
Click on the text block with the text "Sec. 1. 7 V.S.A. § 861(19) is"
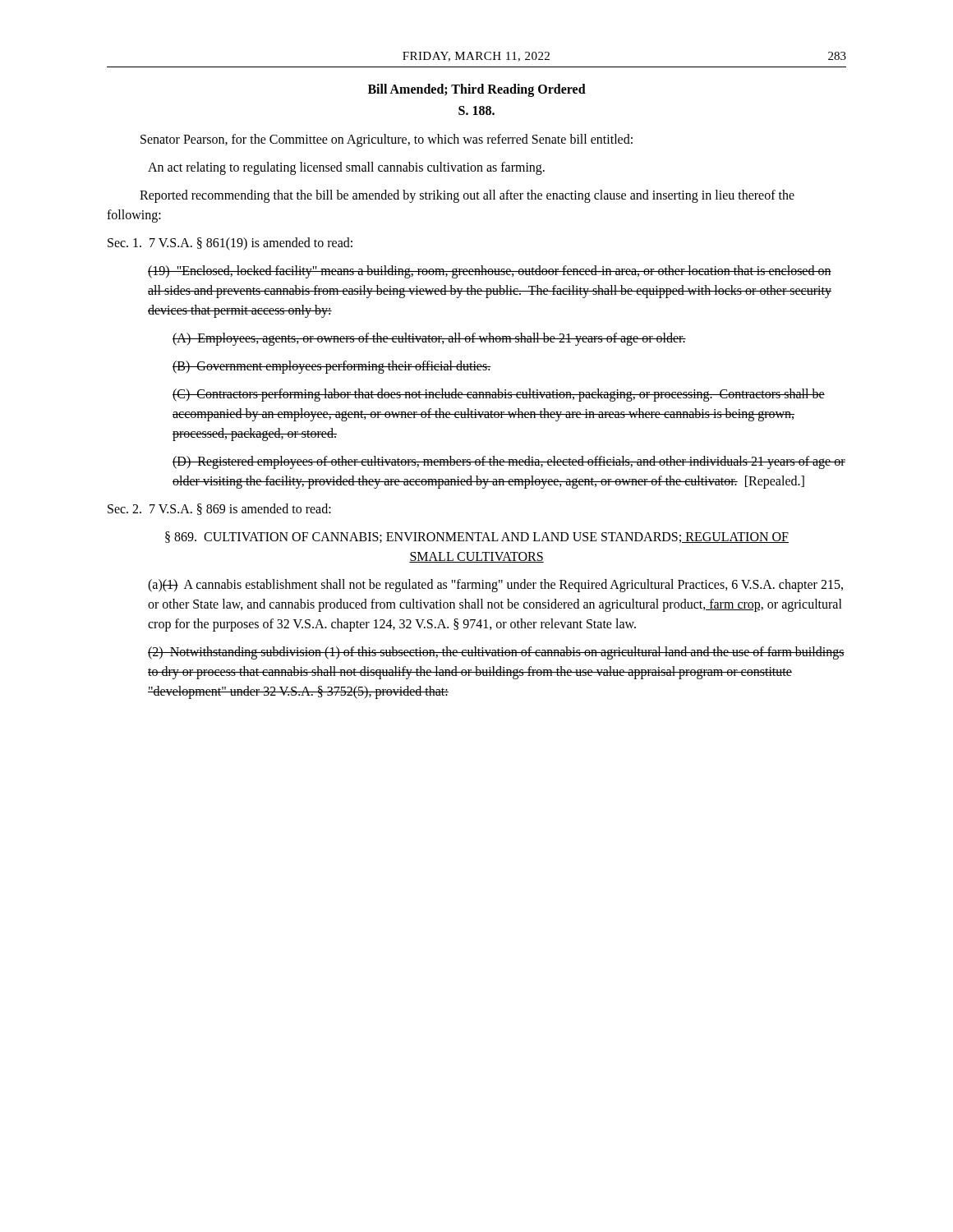(230, 243)
